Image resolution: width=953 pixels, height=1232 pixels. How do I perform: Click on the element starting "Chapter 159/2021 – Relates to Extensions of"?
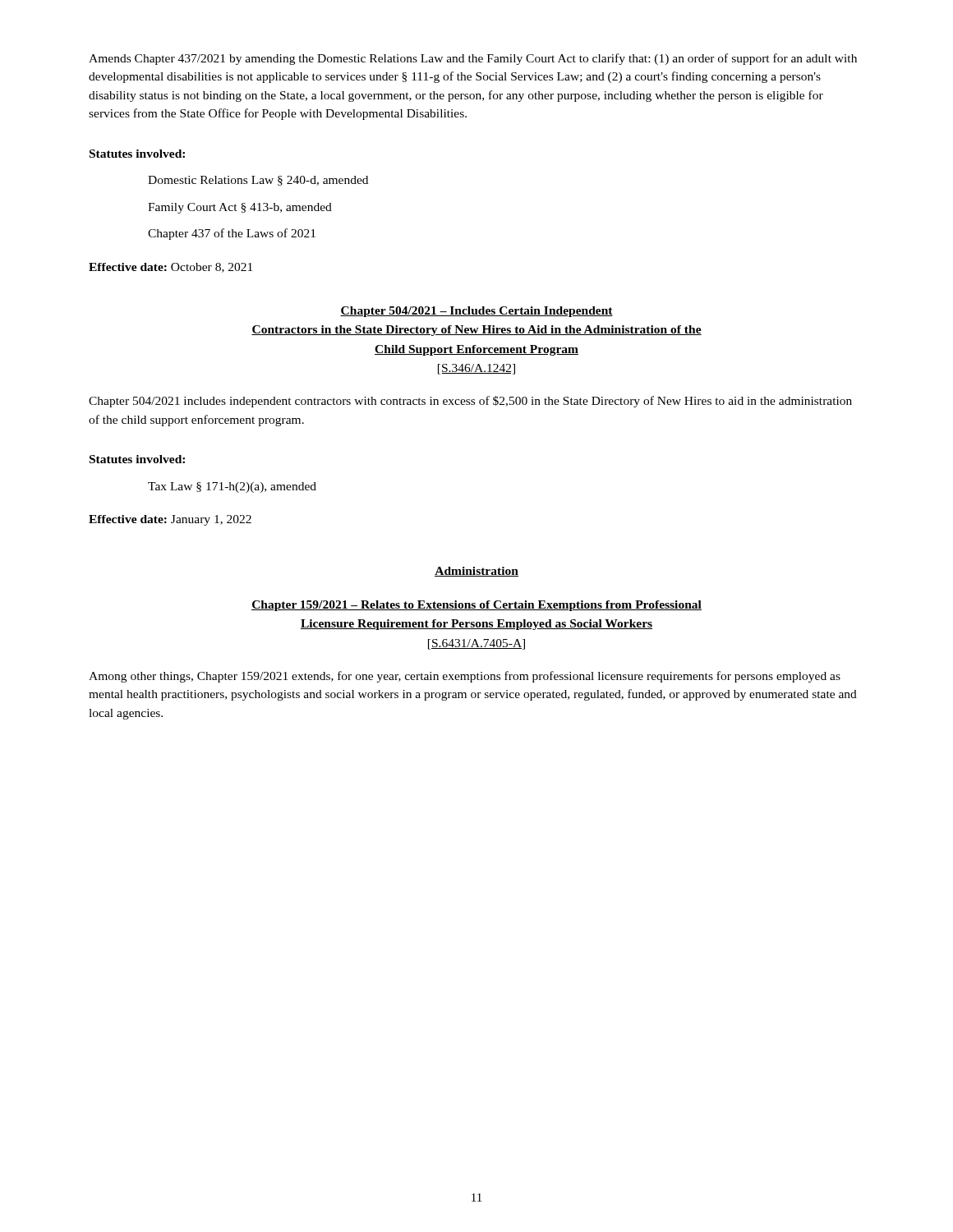[476, 623]
